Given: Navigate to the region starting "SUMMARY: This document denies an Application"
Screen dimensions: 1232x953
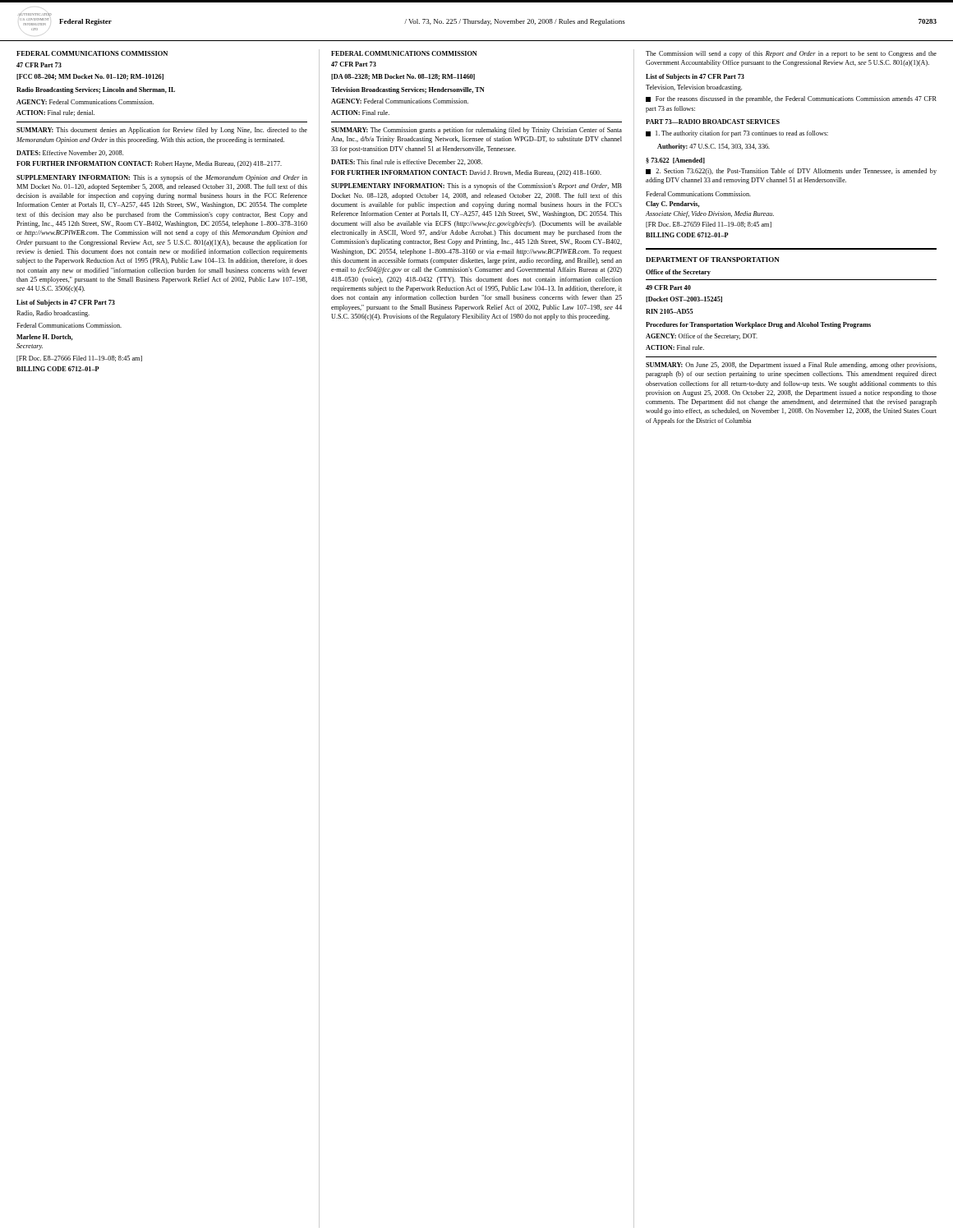Looking at the screenshot, I should [162, 135].
